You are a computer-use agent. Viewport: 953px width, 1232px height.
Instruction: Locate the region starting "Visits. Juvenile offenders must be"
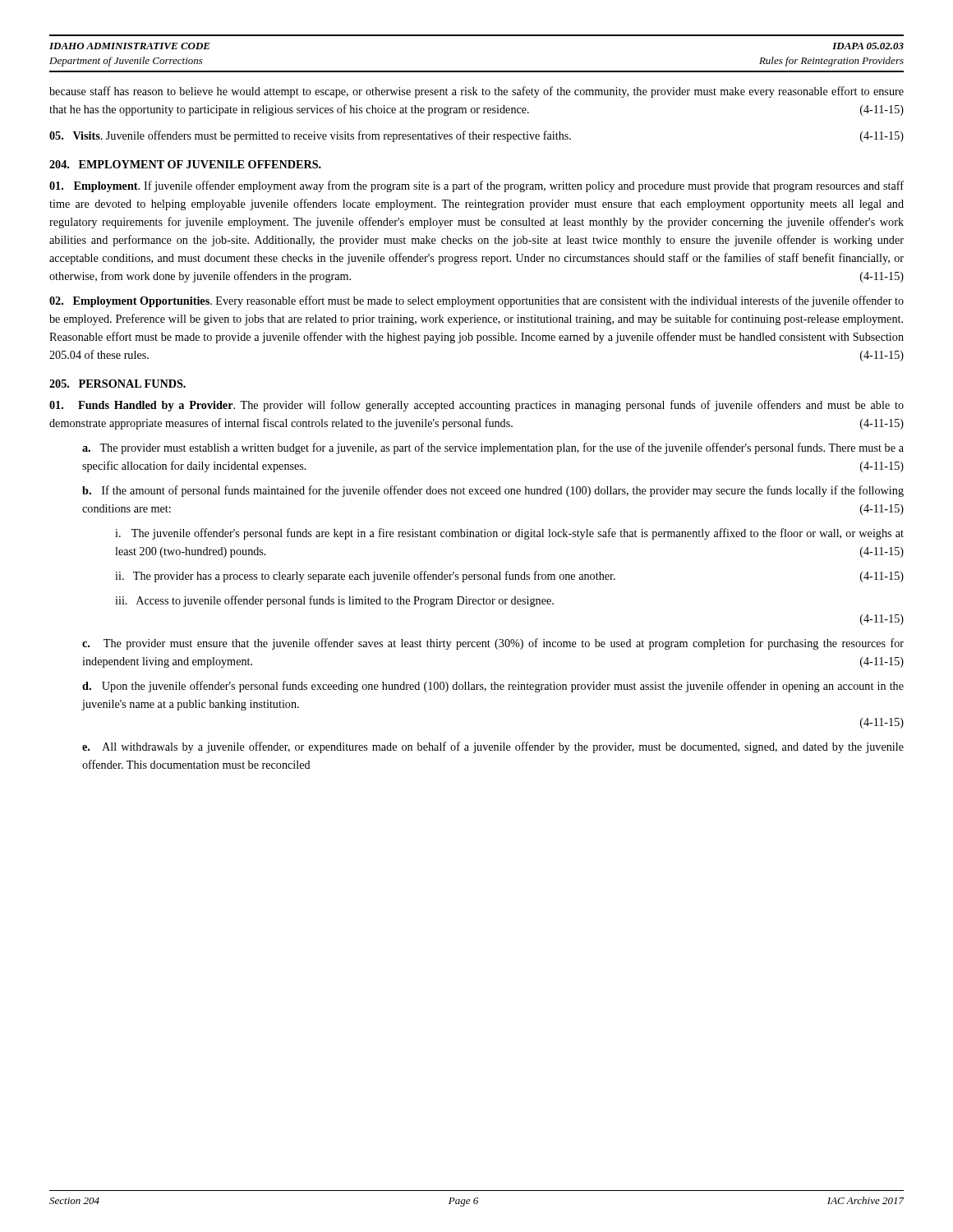pyautogui.click(x=476, y=136)
